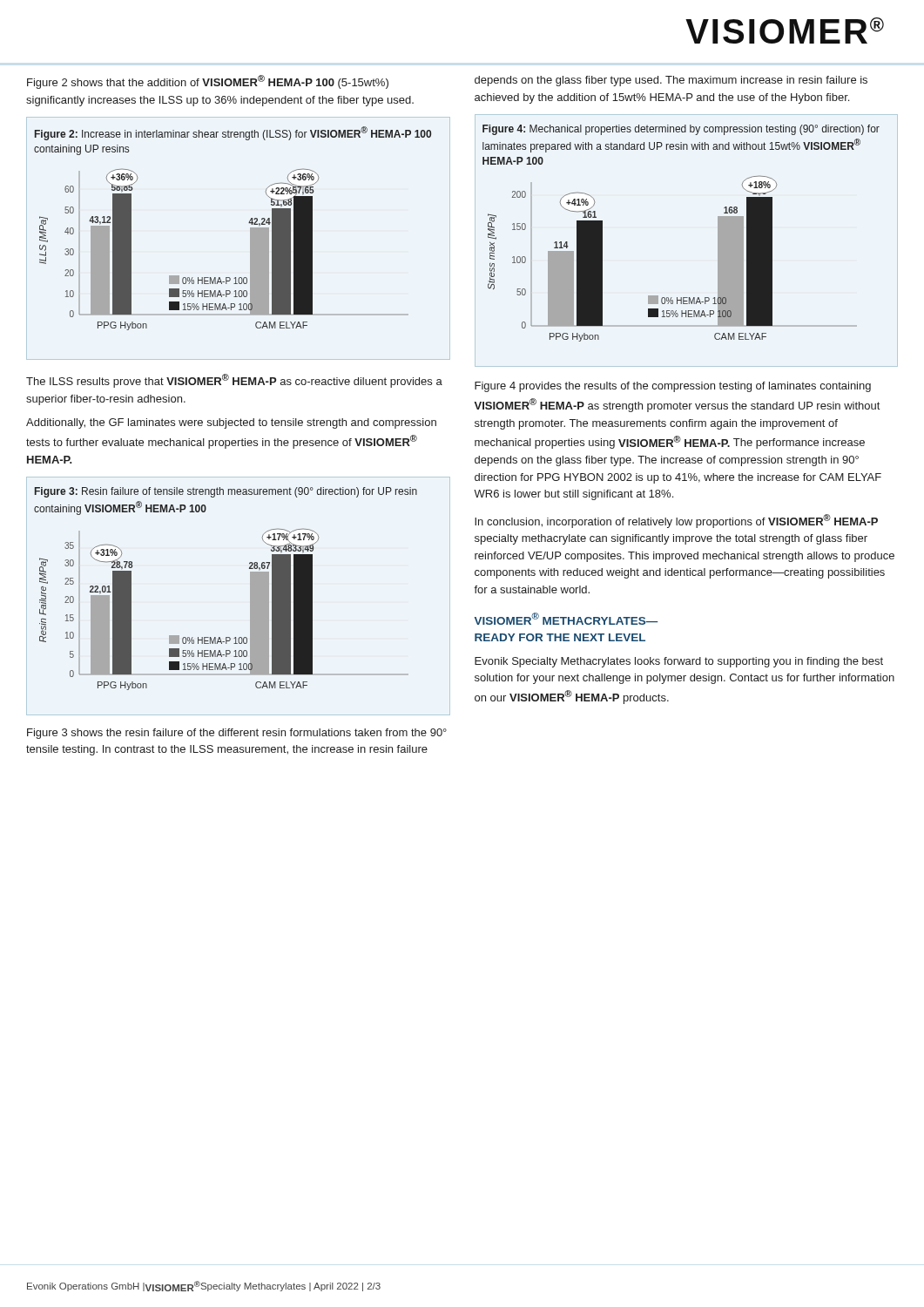Locate the text block containing "Figure 2 shows that the addition of"
Viewport: 924px width, 1307px height.
[220, 90]
